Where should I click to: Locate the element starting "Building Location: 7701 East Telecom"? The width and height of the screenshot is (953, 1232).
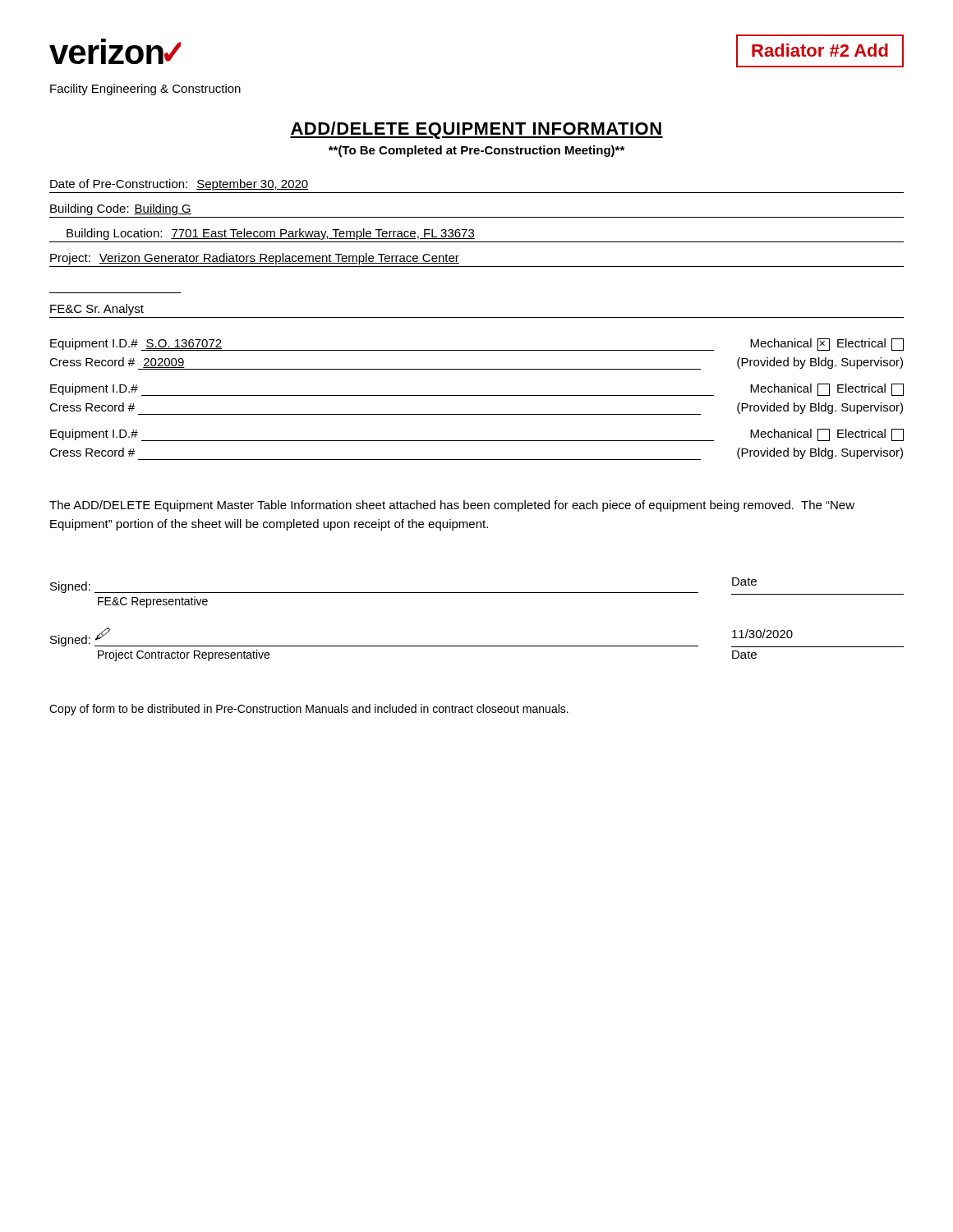(x=476, y=233)
